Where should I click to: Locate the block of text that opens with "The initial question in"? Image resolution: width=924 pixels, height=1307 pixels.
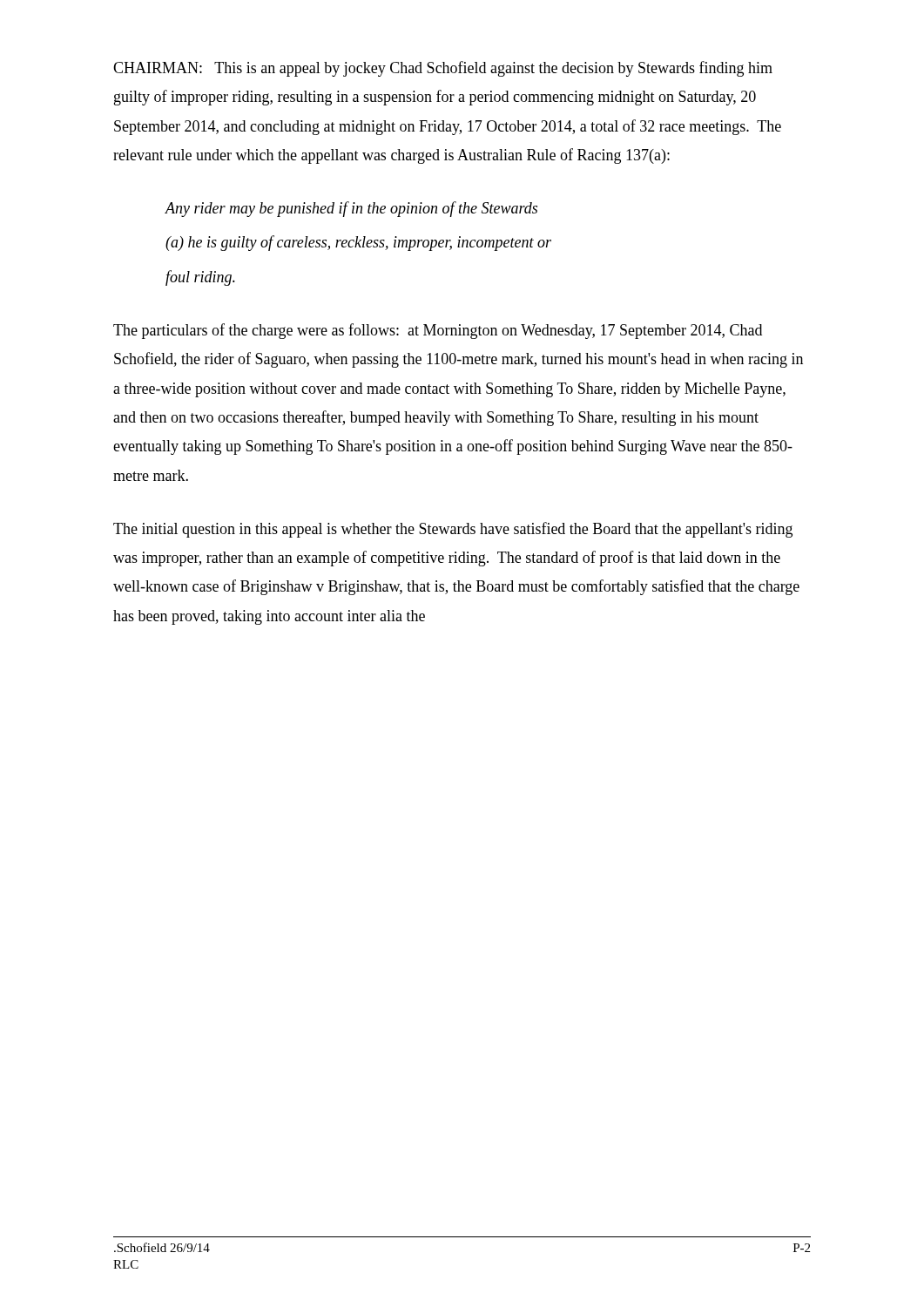tap(456, 572)
